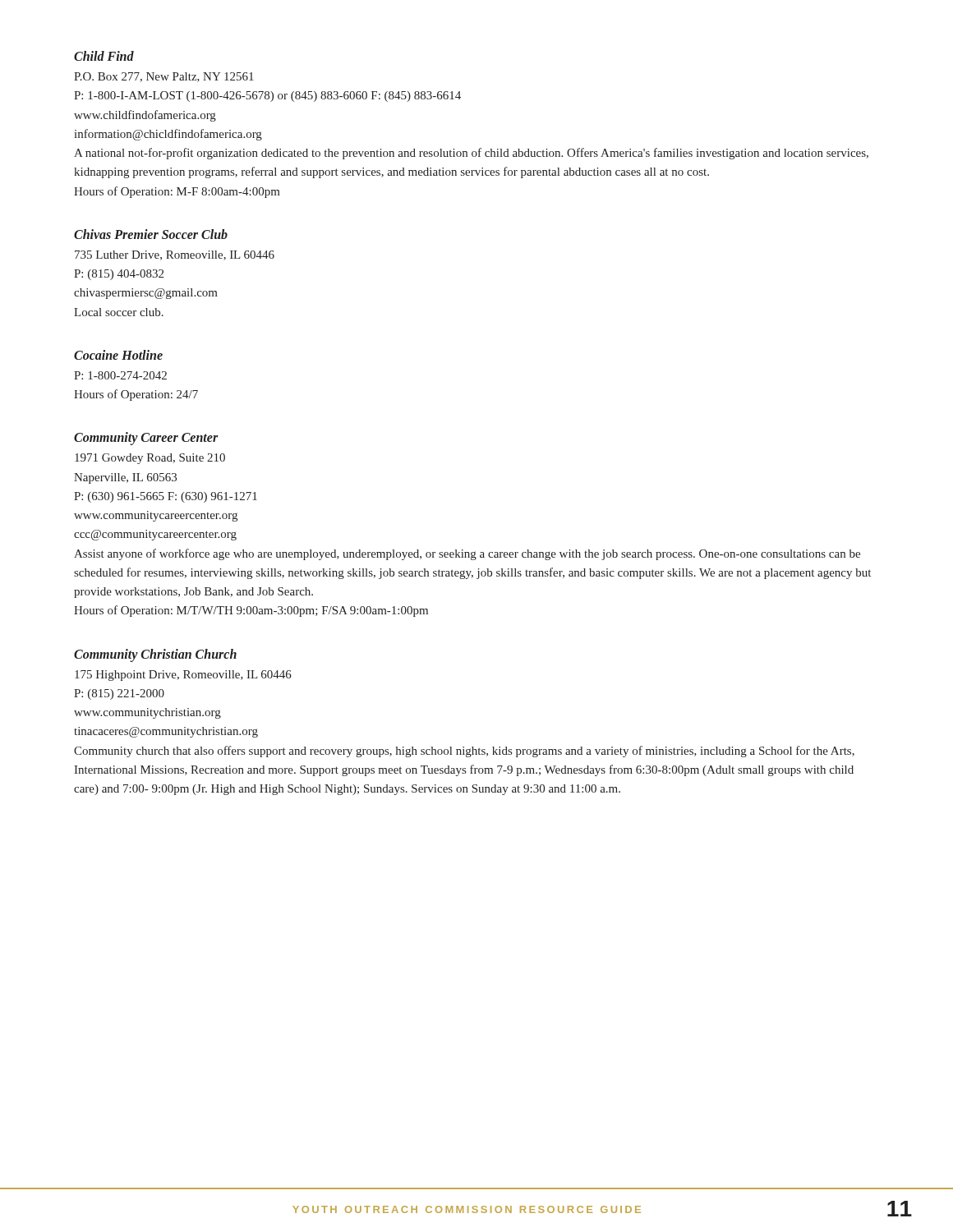Click where it says "Chivas Premier Soccer Club"
The image size is (953, 1232).
coord(151,234)
